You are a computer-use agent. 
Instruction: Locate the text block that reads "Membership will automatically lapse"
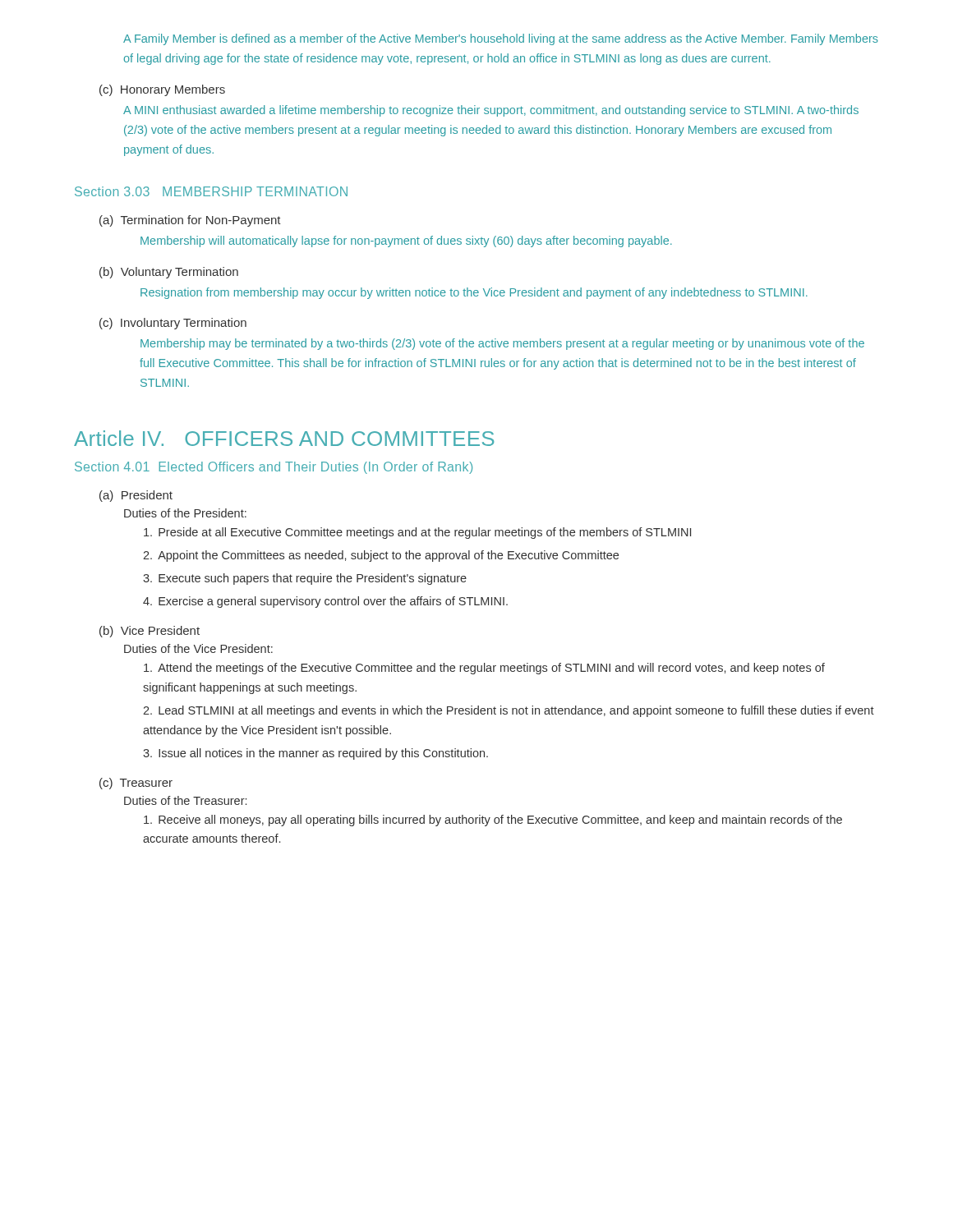[x=509, y=241]
